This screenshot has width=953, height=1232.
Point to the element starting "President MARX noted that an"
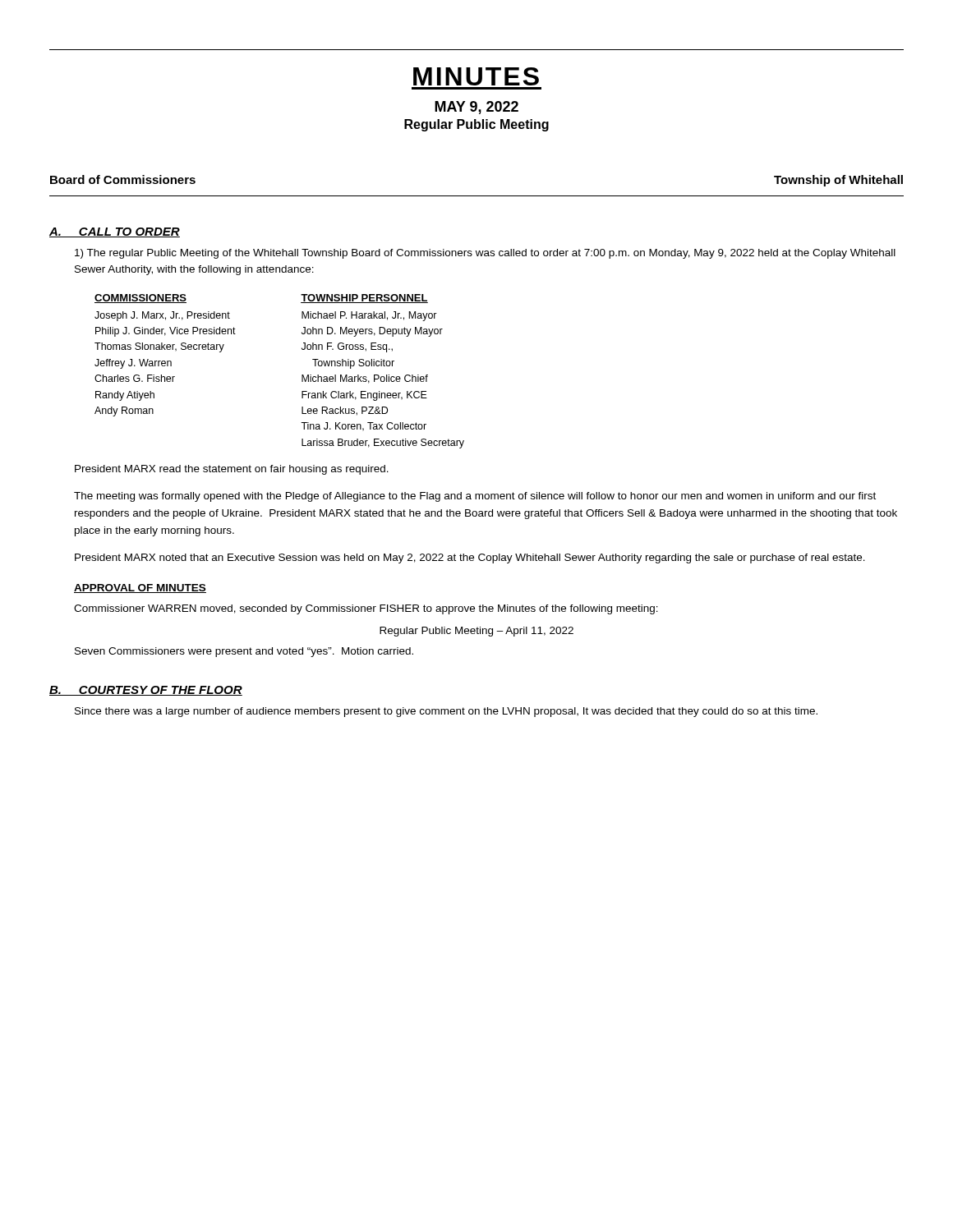click(x=470, y=557)
